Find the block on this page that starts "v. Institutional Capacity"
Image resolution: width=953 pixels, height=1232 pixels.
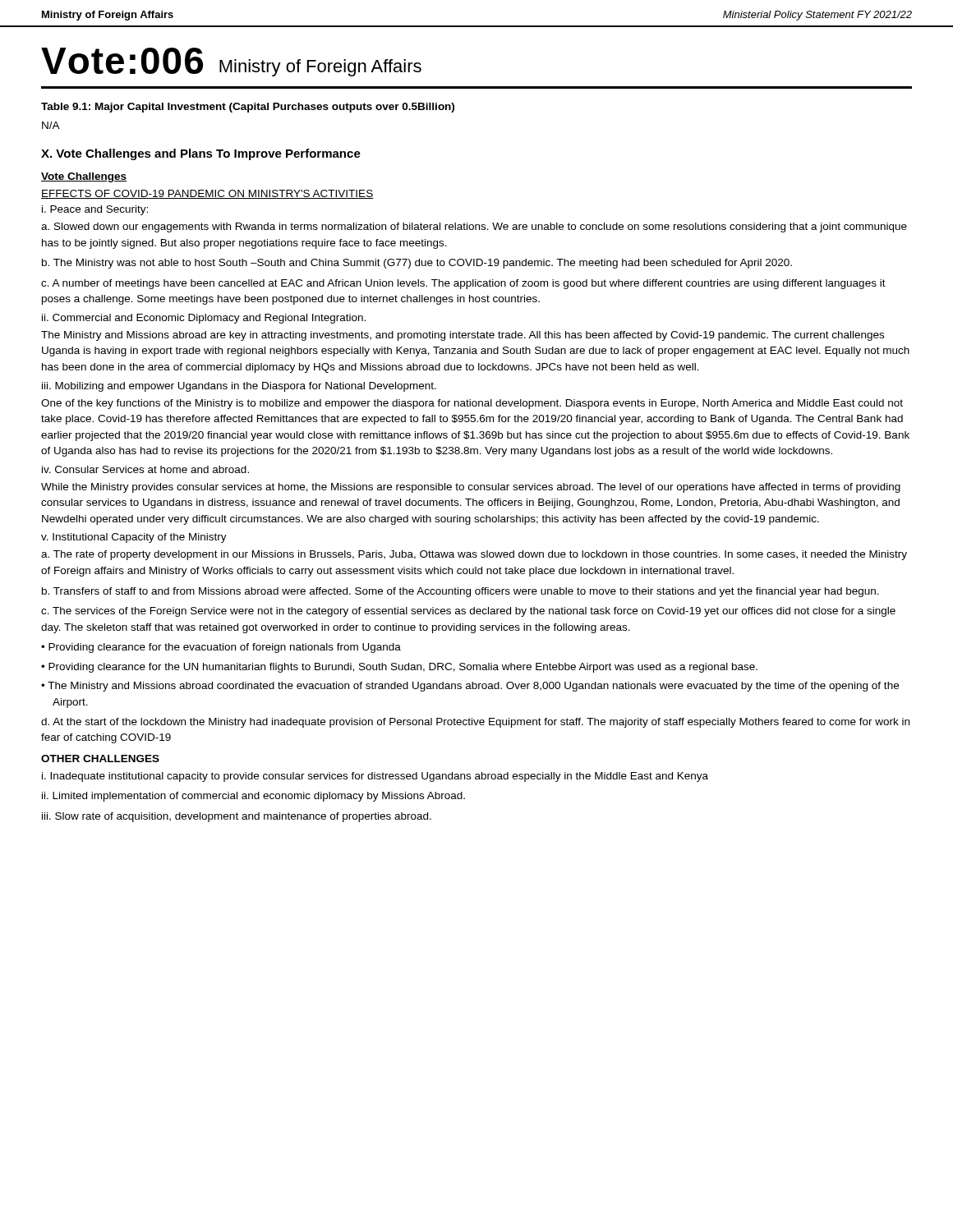click(134, 537)
